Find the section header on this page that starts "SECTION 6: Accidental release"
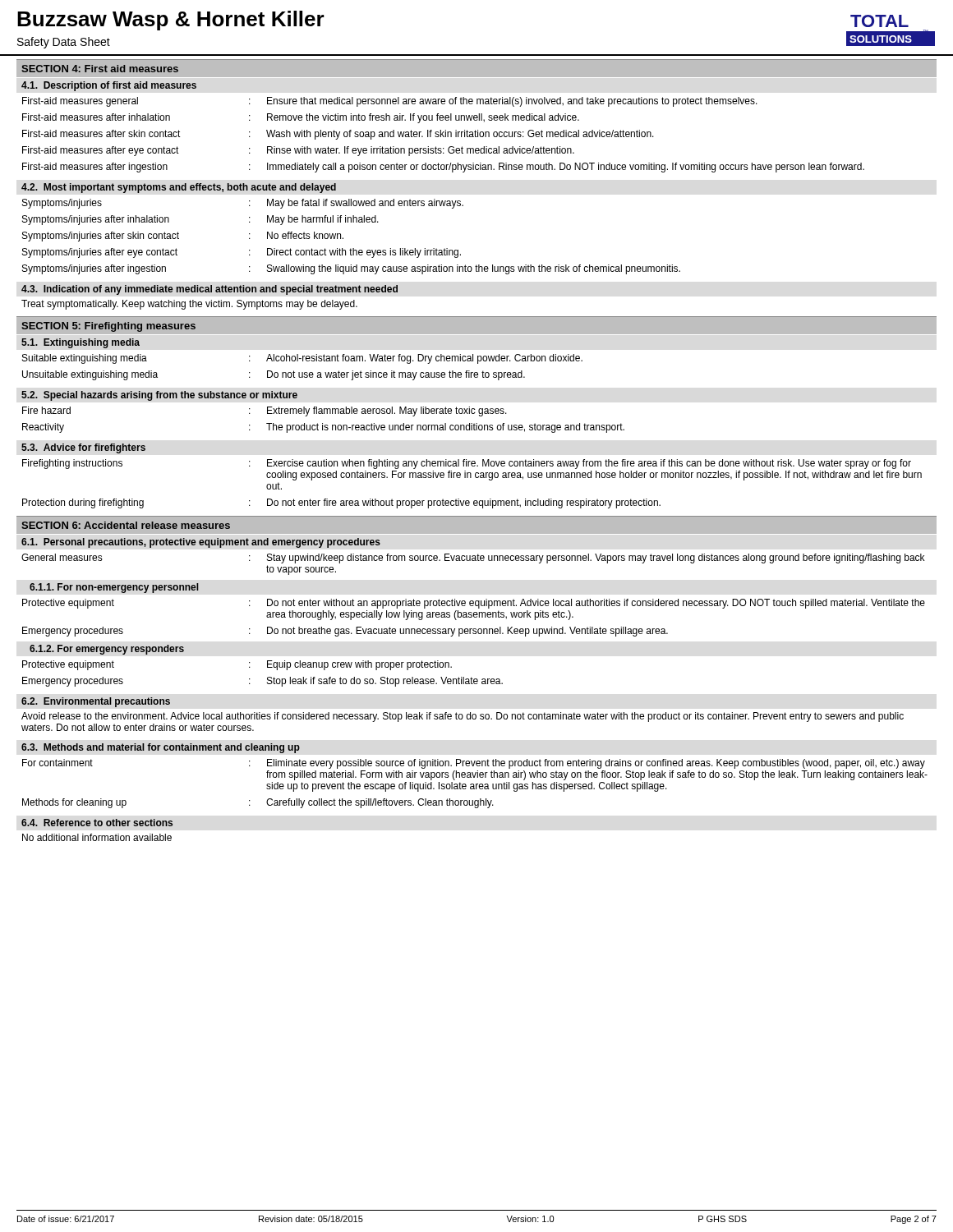 [x=126, y=525]
